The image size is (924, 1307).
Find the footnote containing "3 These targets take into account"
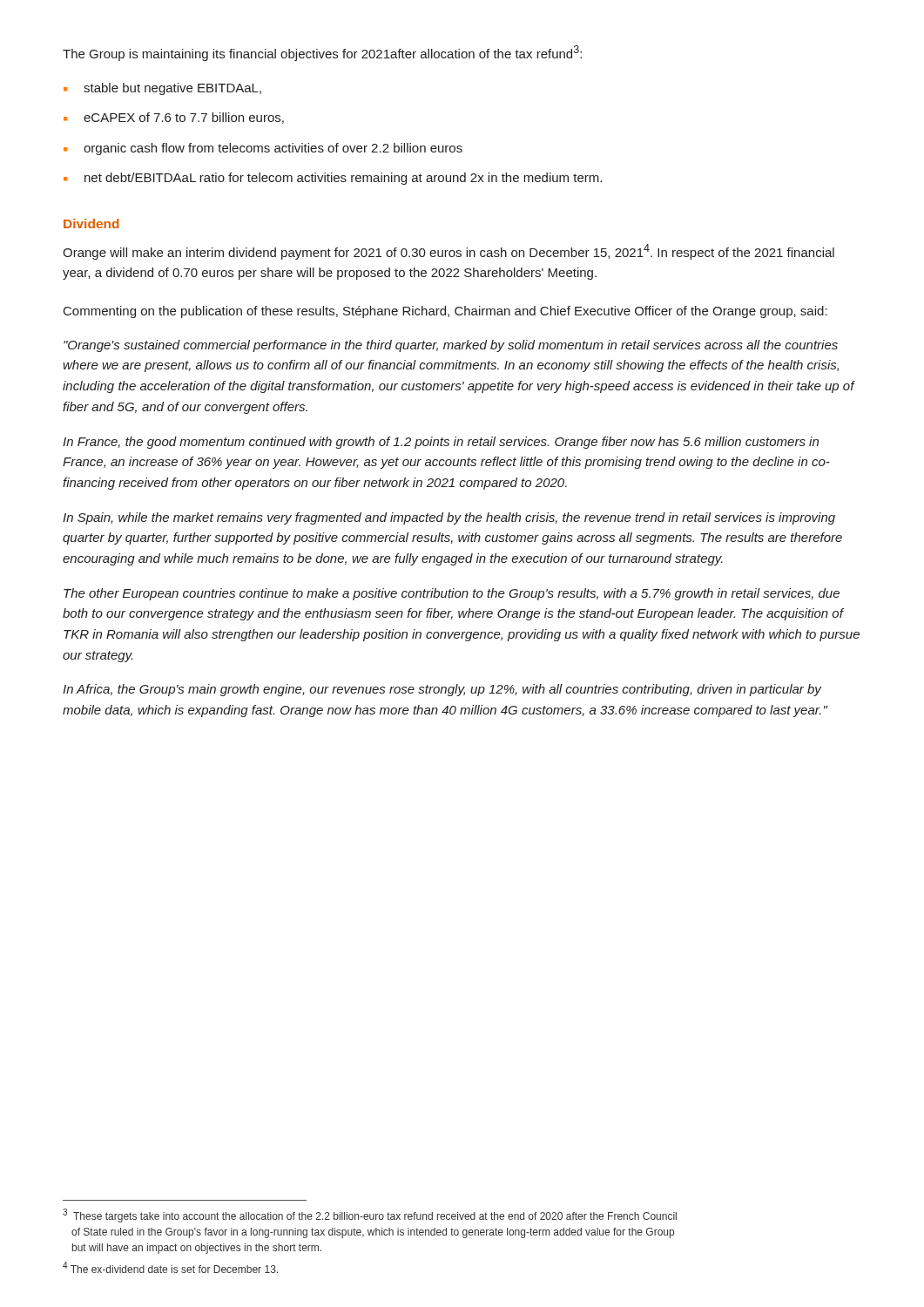462,1232
